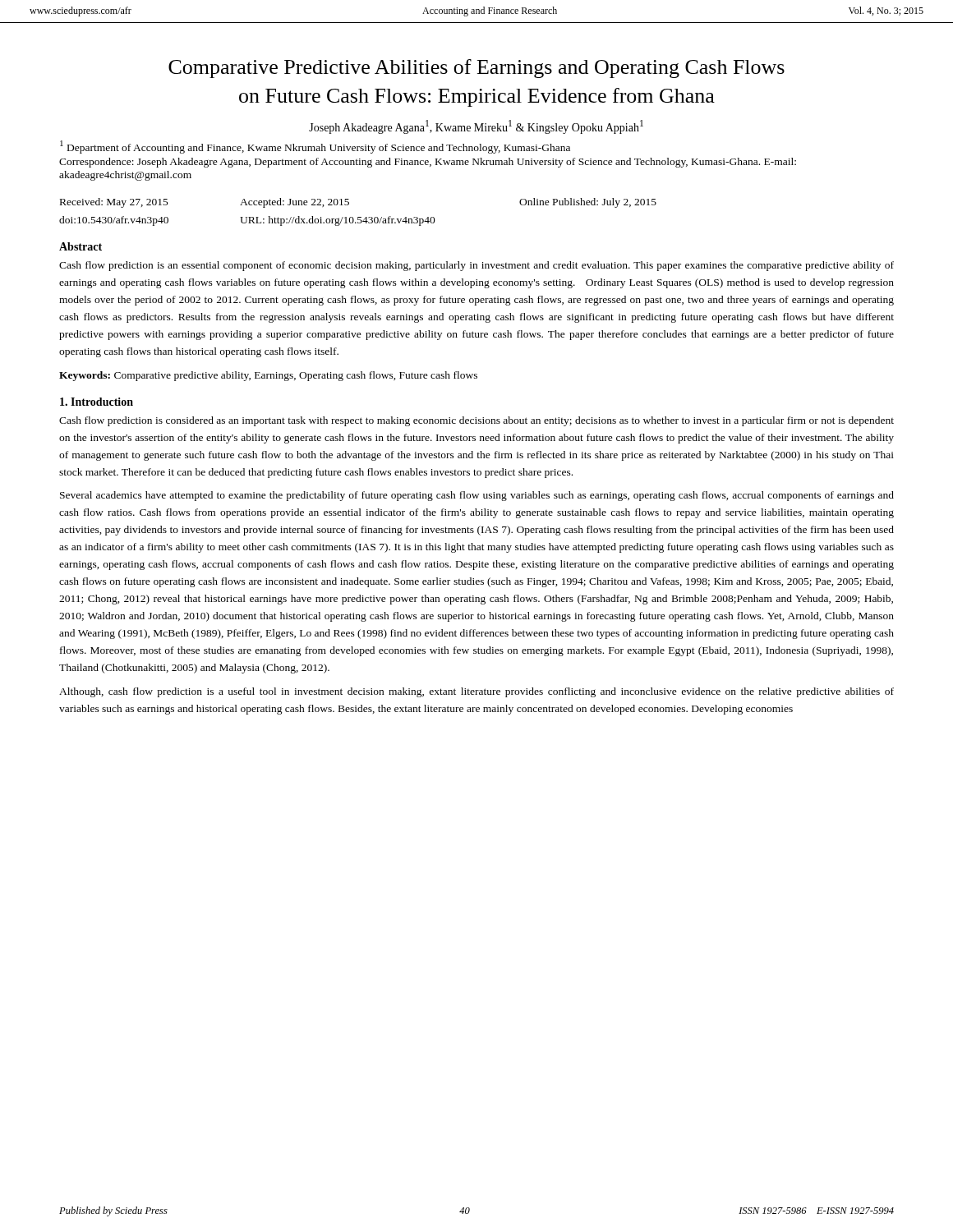Screen dimensions: 1232x953
Task: Point to the block beginning "Correspondence: Joseph Akadeagre Agana, Department of Accounting and"
Action: click(428, 168)
